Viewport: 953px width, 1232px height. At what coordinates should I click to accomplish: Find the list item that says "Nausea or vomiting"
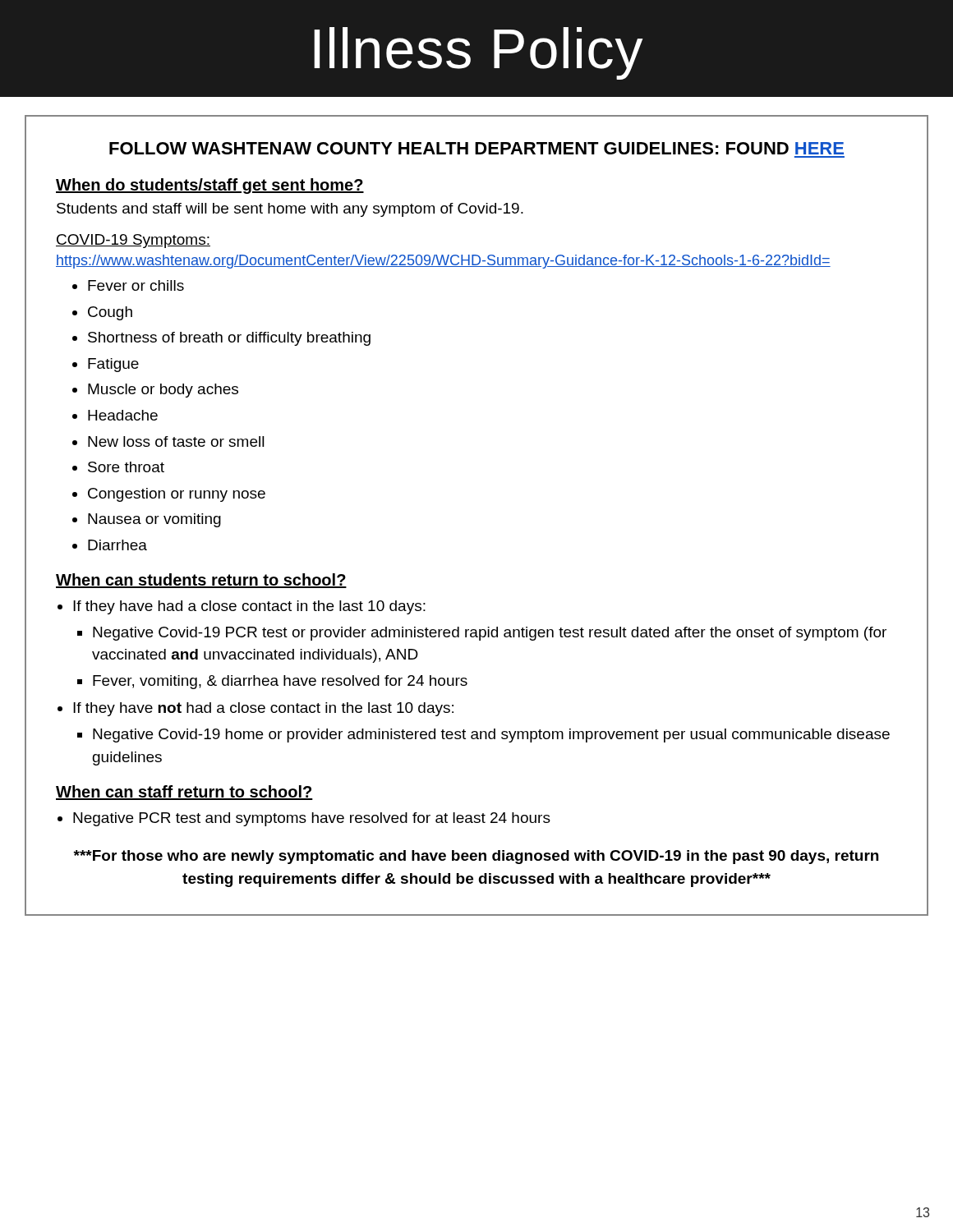[x=147, y=520]
